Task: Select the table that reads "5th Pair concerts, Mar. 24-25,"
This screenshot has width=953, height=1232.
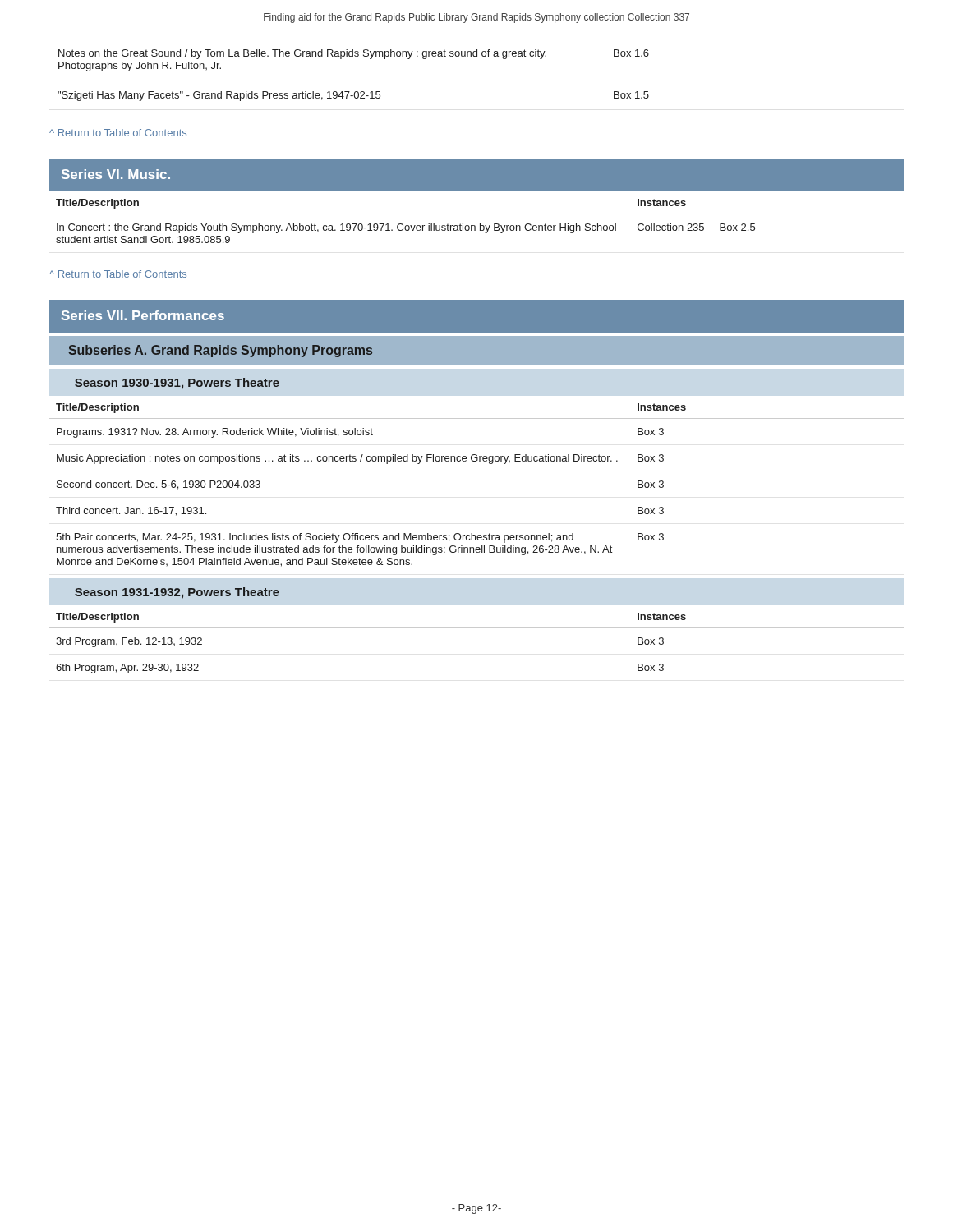Action: tap(476, 485)
